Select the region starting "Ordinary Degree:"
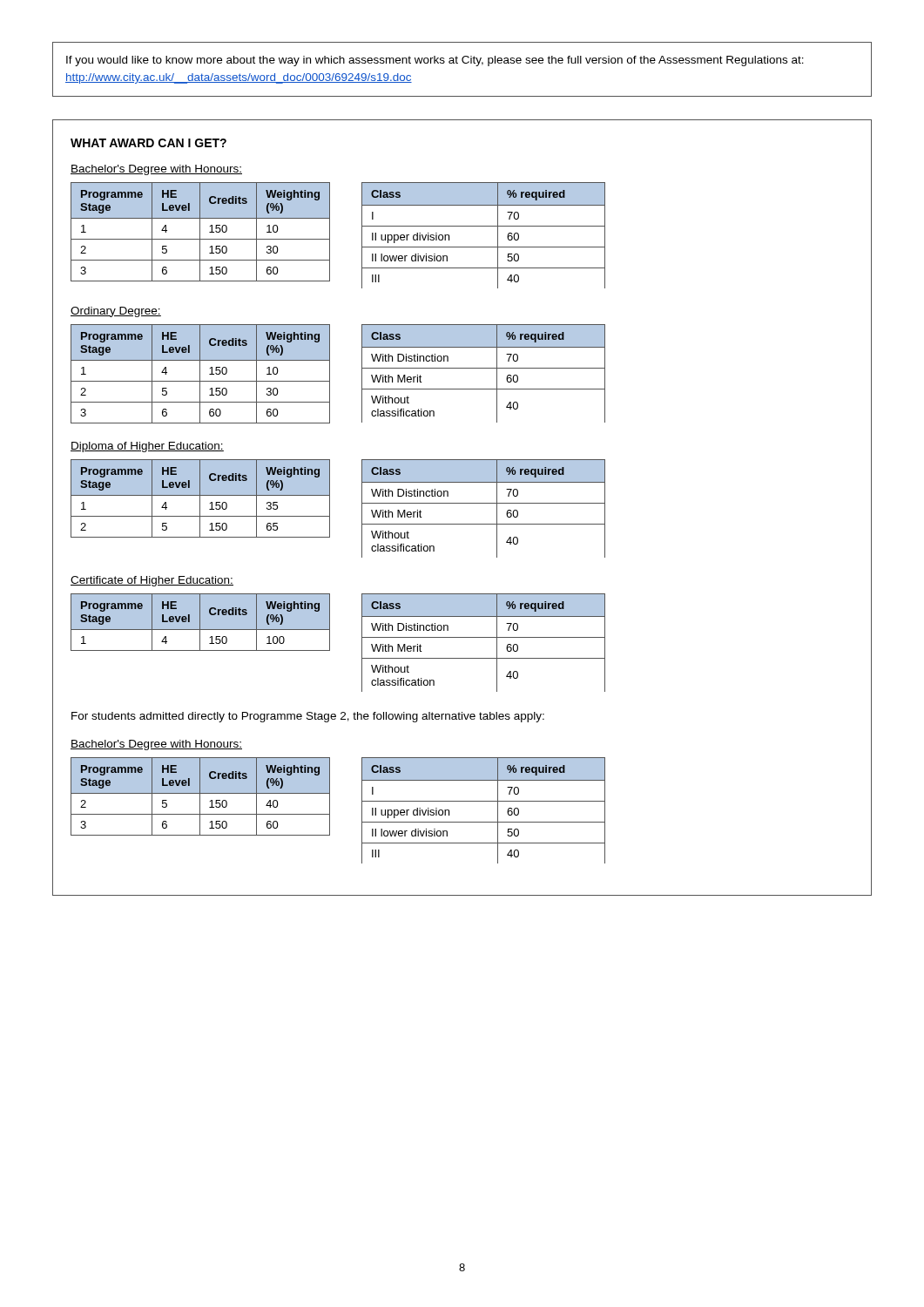This screenshot has width=924, height=1307. click(116, 310)
